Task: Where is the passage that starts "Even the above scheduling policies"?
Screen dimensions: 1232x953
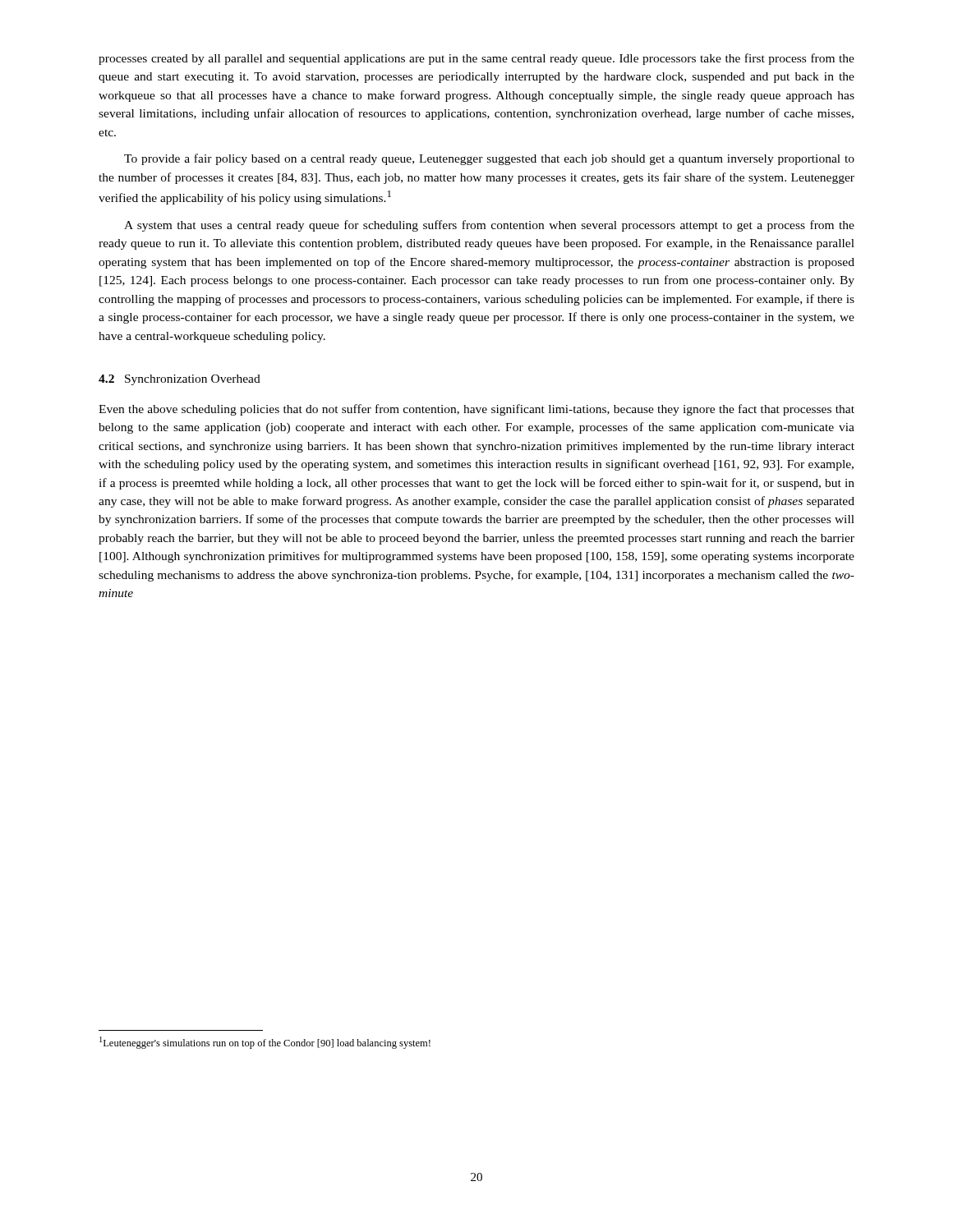Action: point(476,501)
